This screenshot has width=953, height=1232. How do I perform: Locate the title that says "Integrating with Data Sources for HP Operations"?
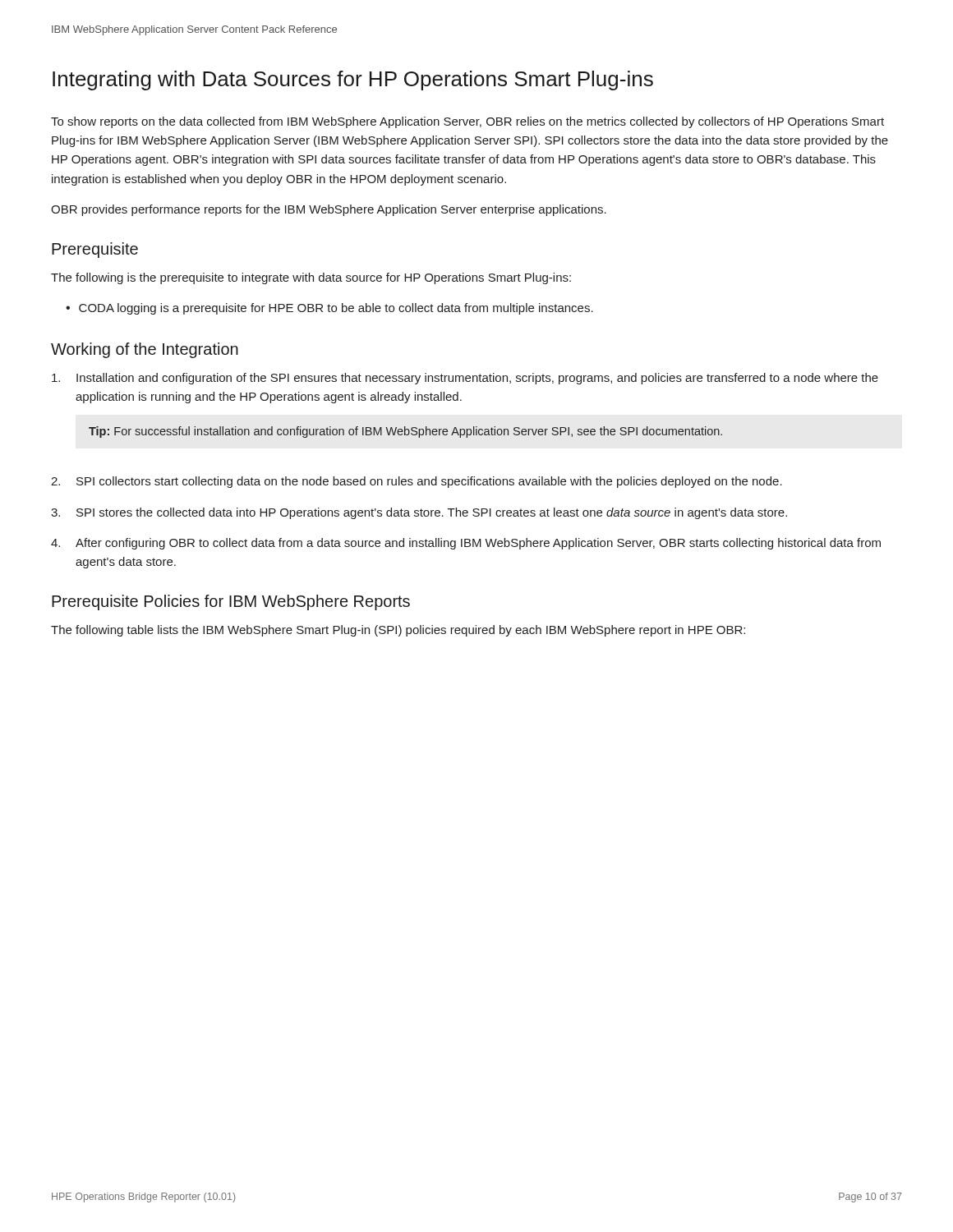coord(476,80)
